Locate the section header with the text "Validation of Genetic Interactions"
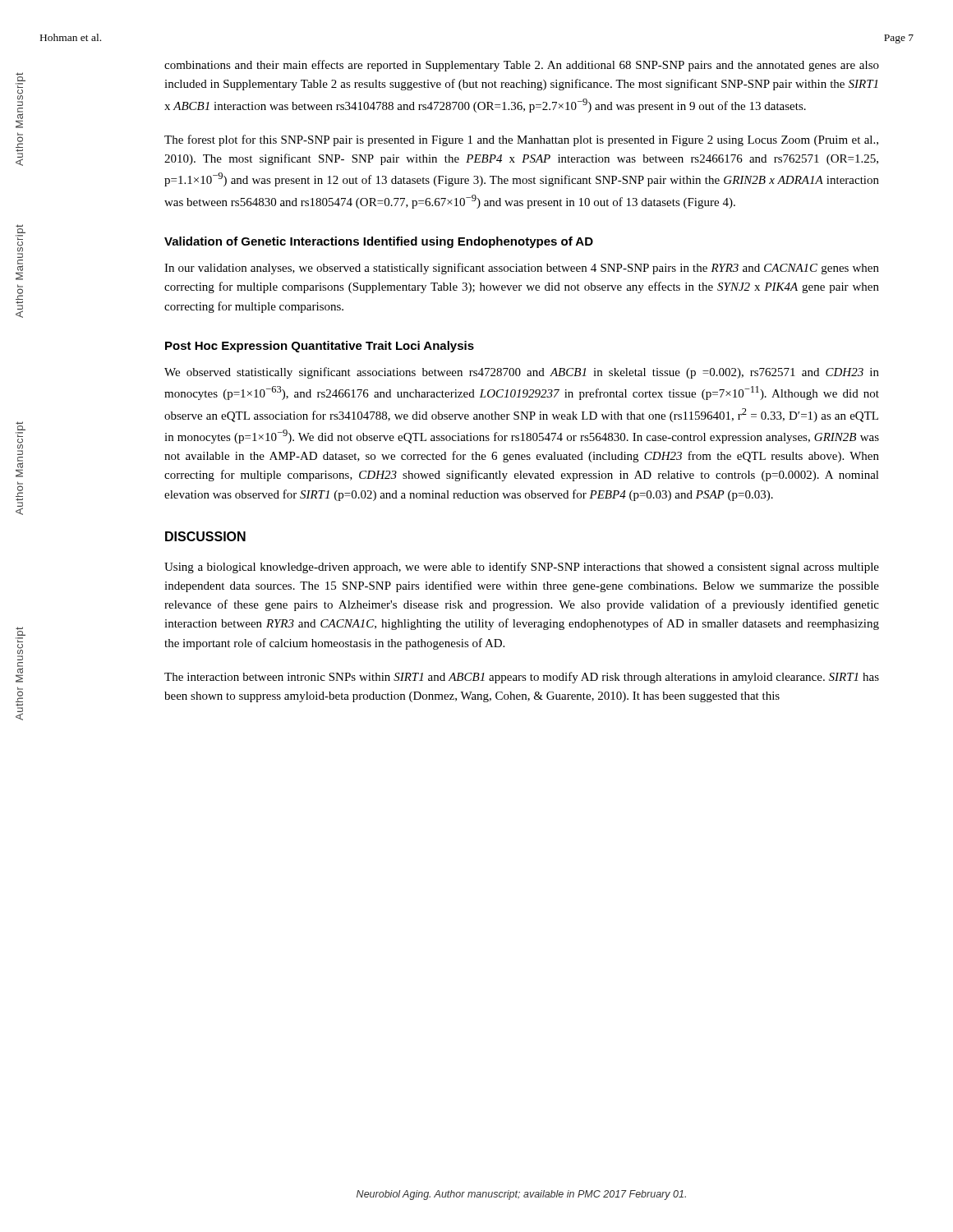Viewport: 953px width, 1232px height. [379, 241]
